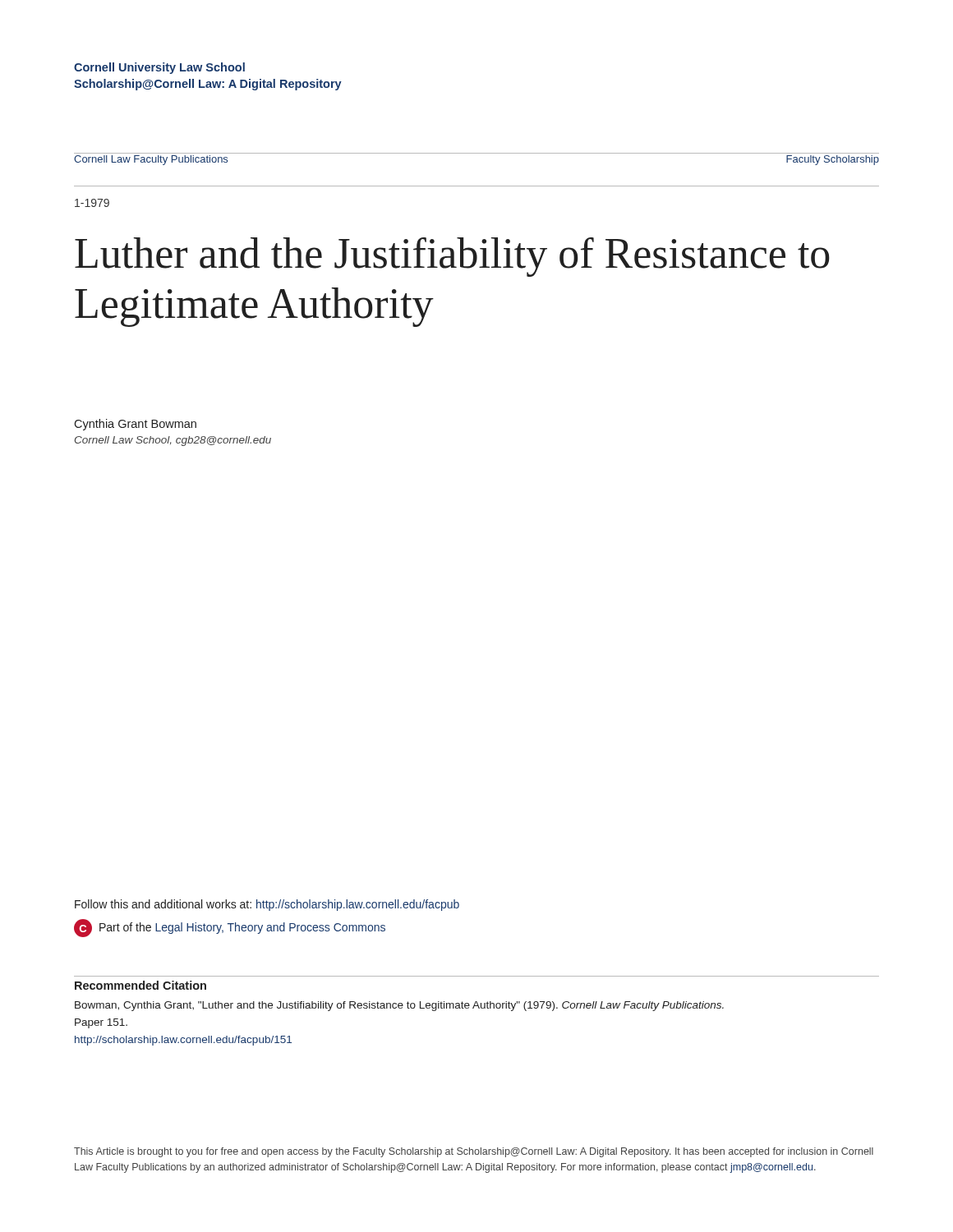953x1232 pixels.
Task: Navigate to the text starting "Follow this and"
Action: [267, 905]
